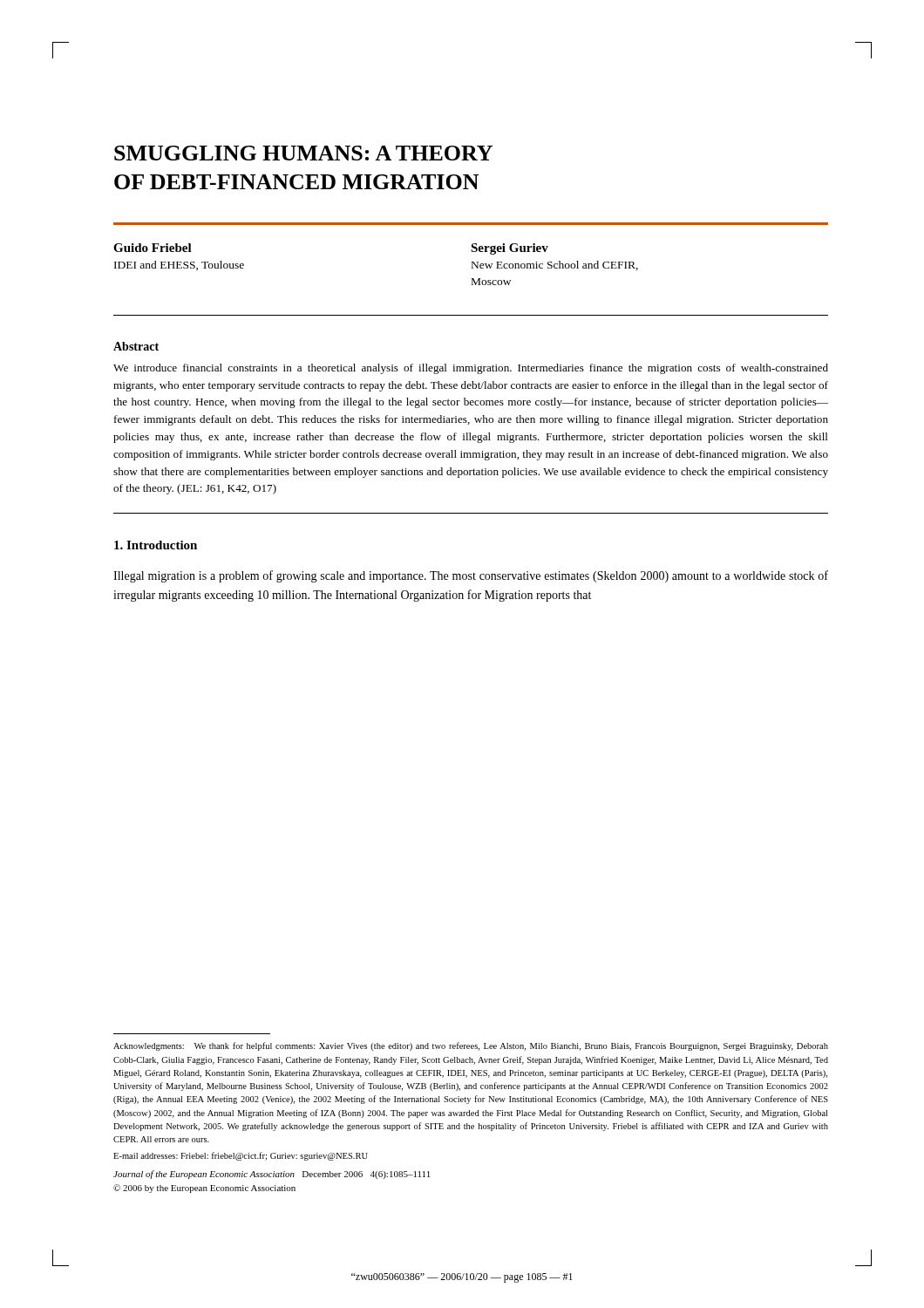Find the title that reads "SMUGGLING HUMANS: A"
The width and height of the screenshot is (924, 1308).
coord(471,168)
